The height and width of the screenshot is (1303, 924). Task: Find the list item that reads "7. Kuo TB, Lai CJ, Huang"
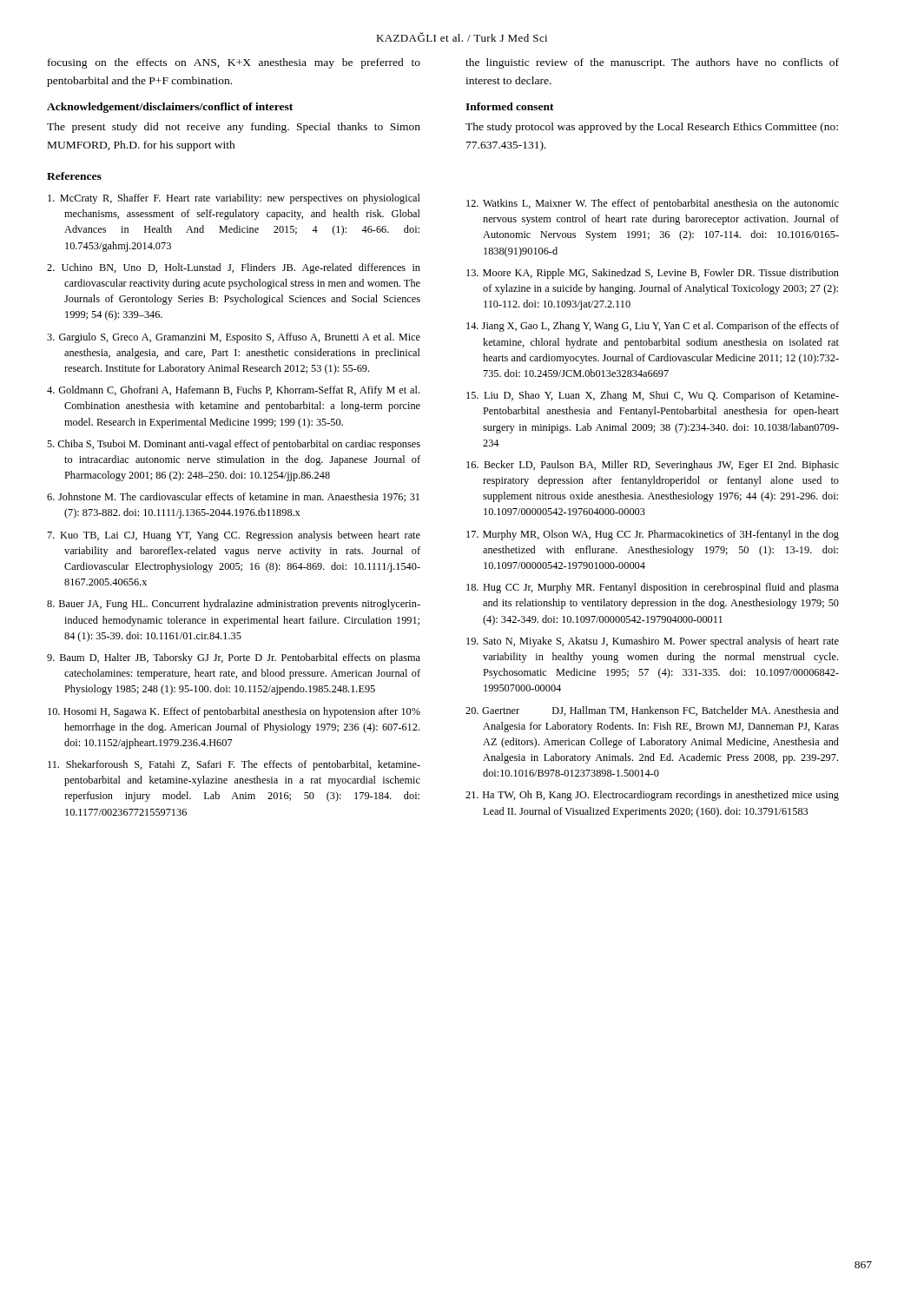tap(234, 559)
